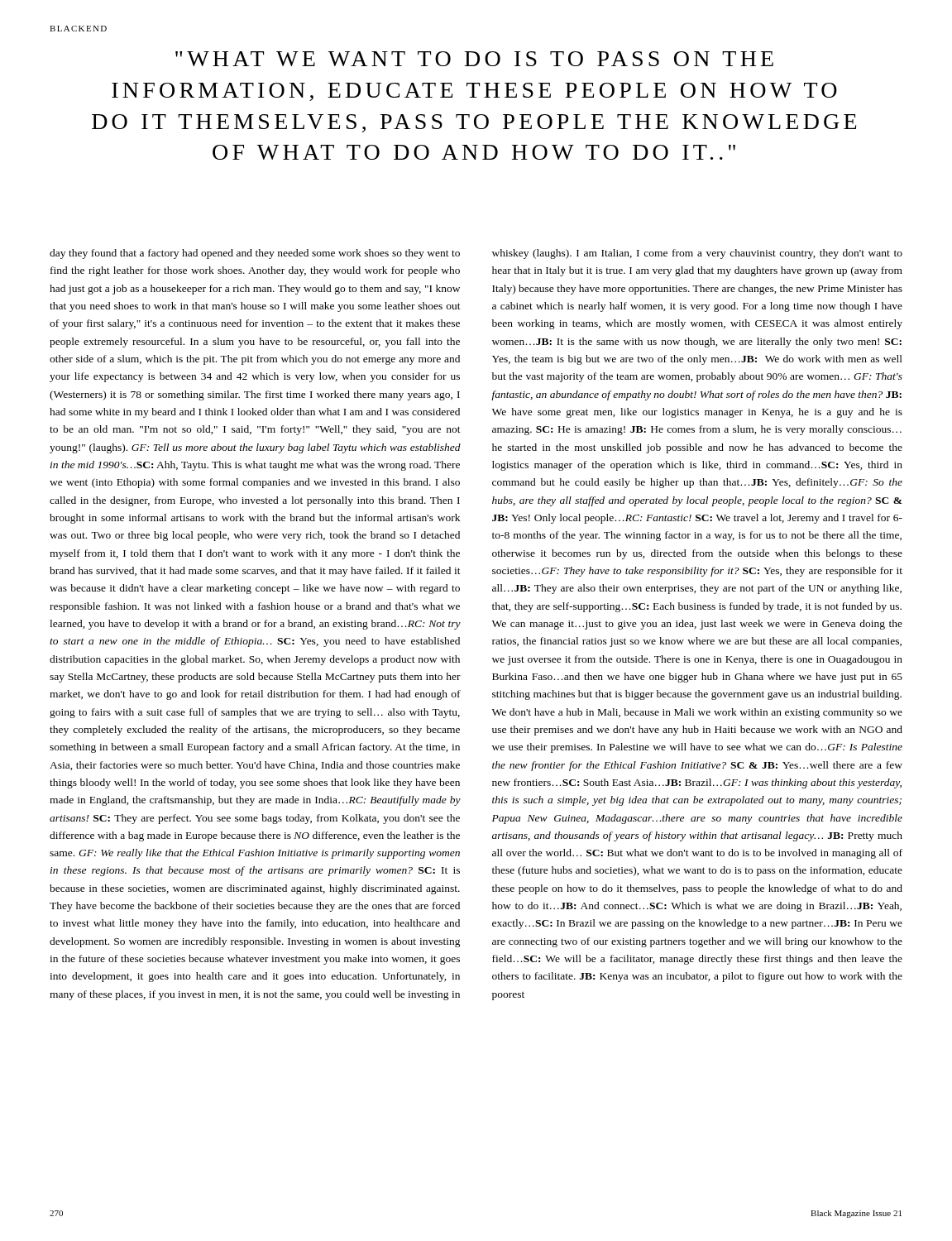Where is the passage that starts "day they found that a"?
Image resolution: width=952 pixels, height=1241 pixels.
point(247,254)
